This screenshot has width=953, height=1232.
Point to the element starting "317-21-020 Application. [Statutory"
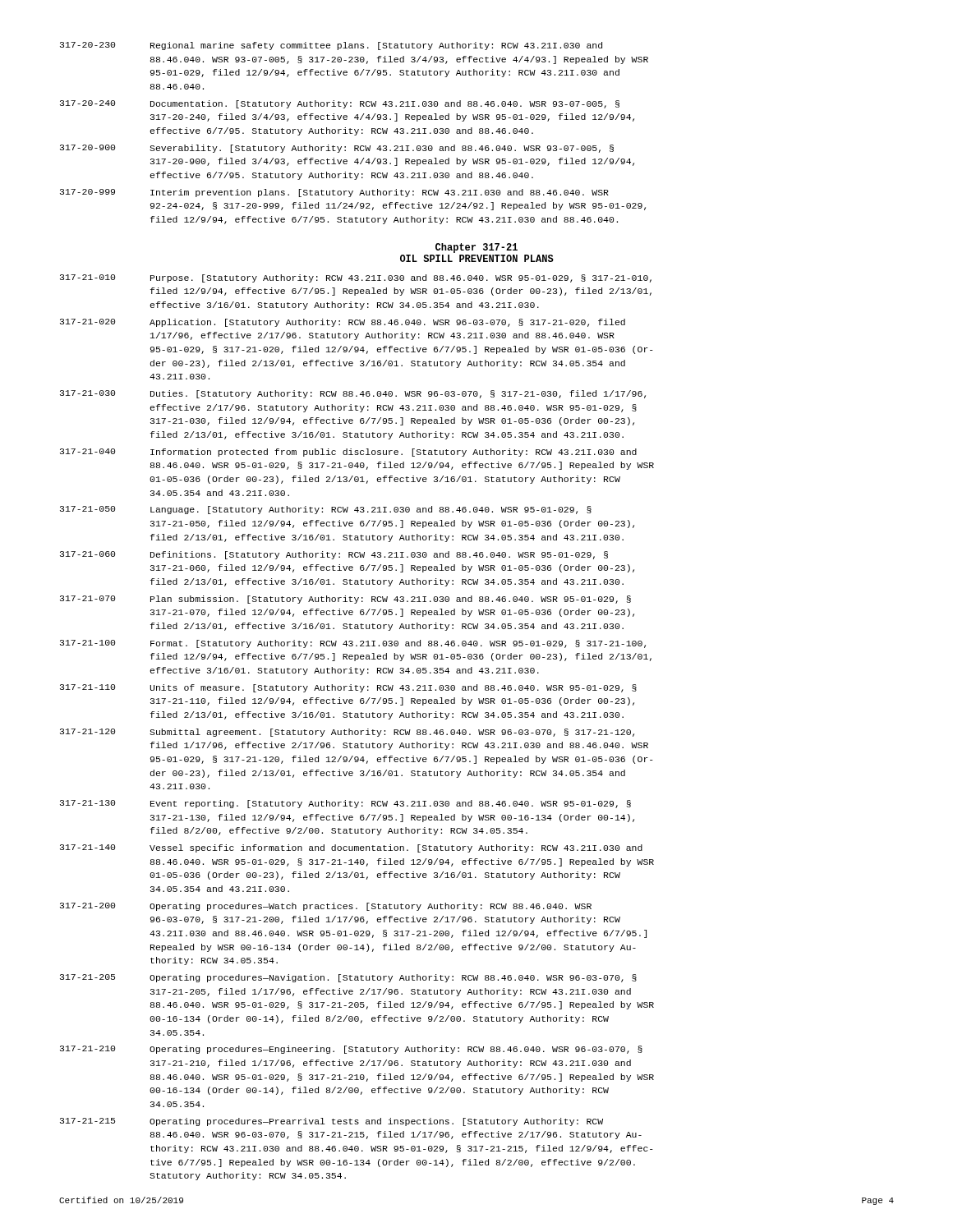pos(476,350)
